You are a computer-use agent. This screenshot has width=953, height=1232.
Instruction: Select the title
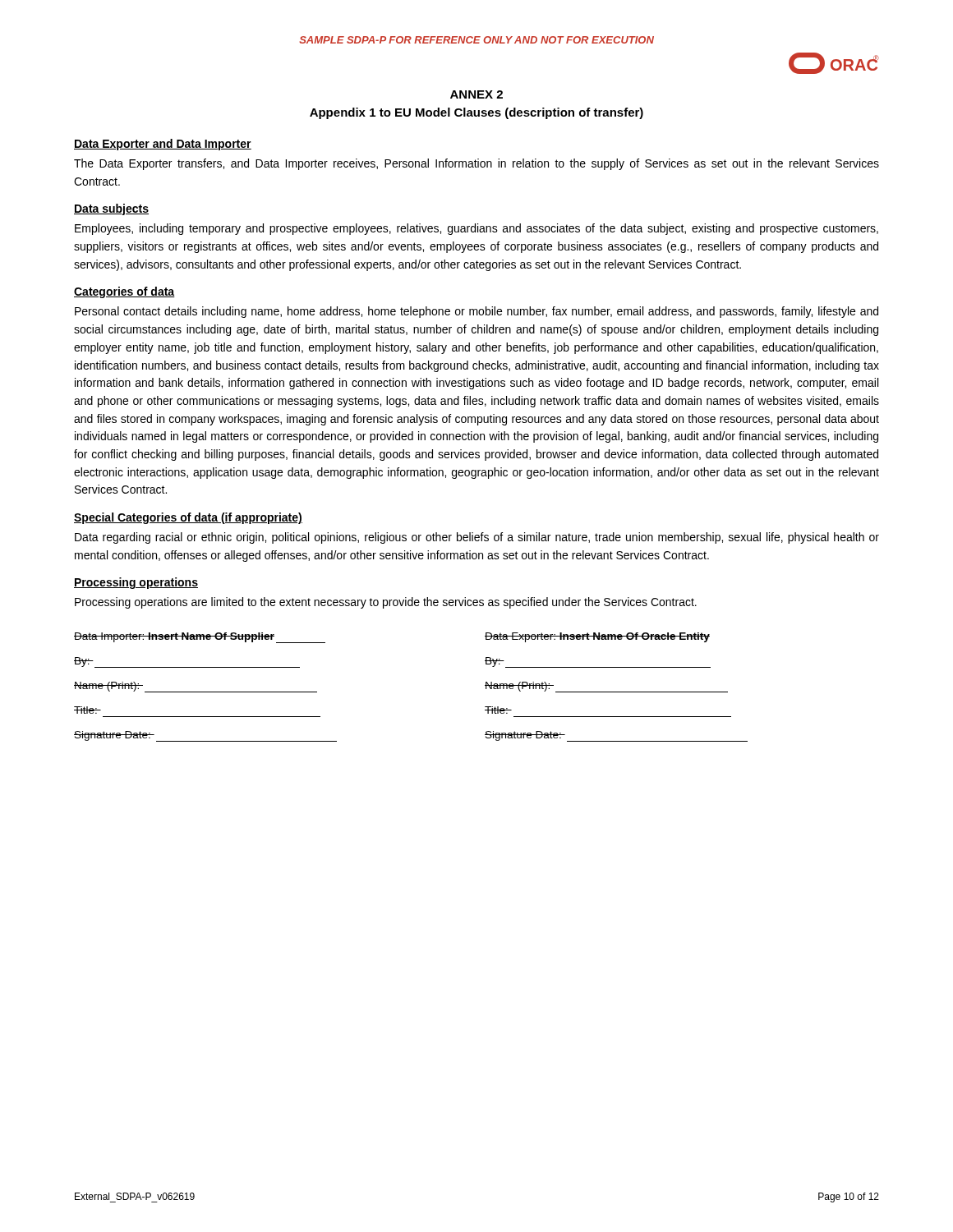[x=476, y=94]
